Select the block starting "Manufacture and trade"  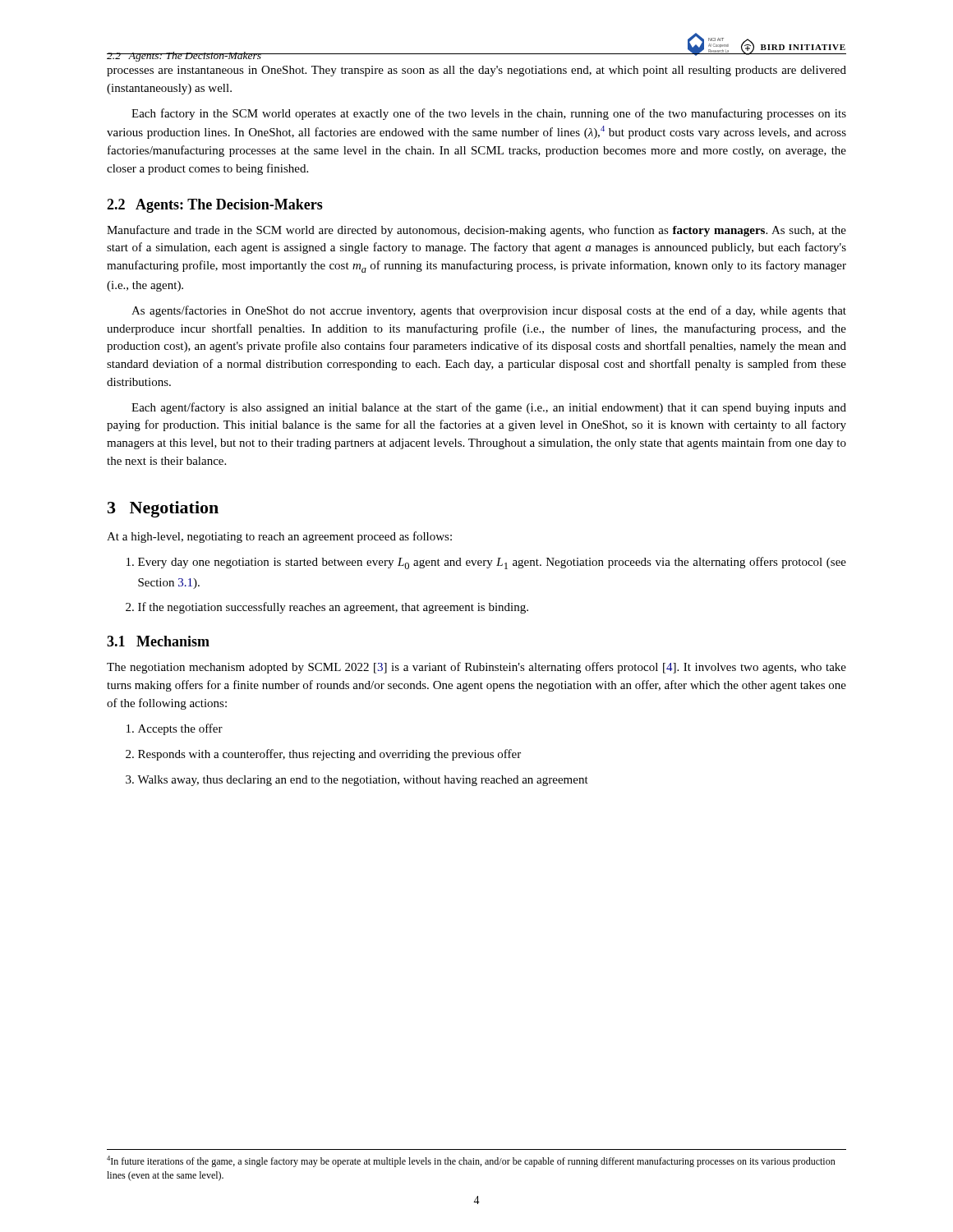(476, 257)
